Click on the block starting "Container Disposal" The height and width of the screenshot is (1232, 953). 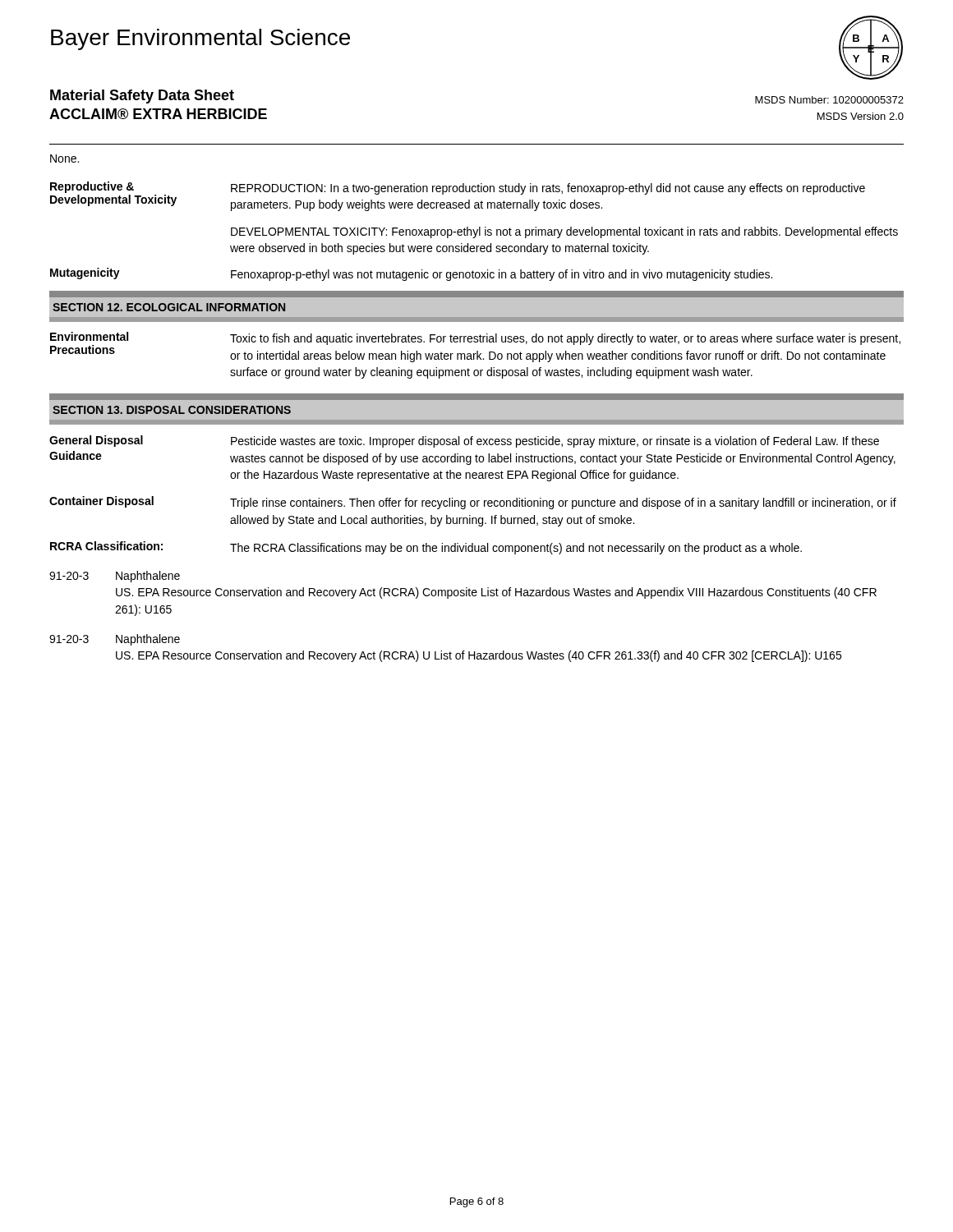pos(102,501)
